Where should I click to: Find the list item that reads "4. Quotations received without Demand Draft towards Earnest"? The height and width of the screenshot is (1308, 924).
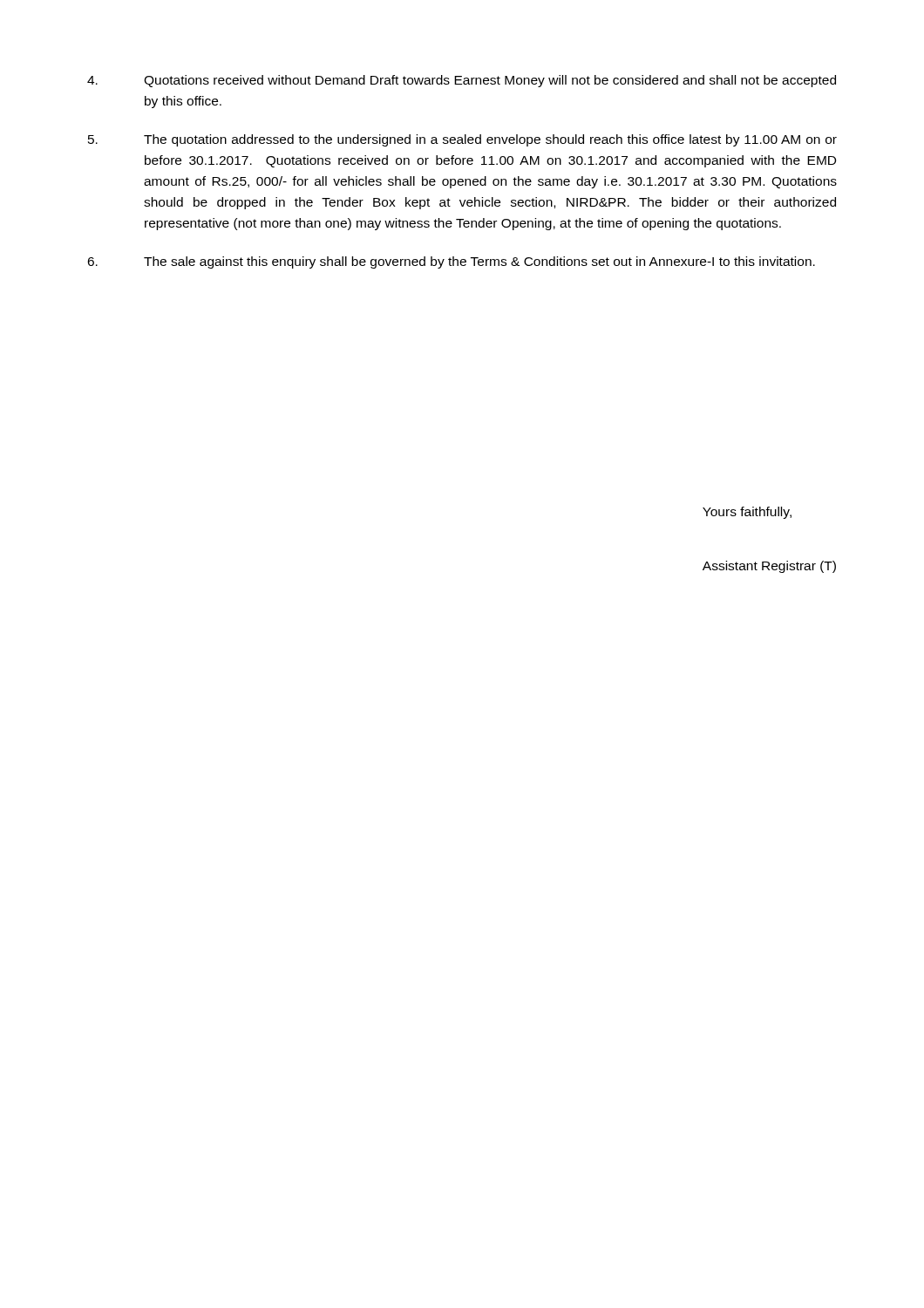click(462, 91)
